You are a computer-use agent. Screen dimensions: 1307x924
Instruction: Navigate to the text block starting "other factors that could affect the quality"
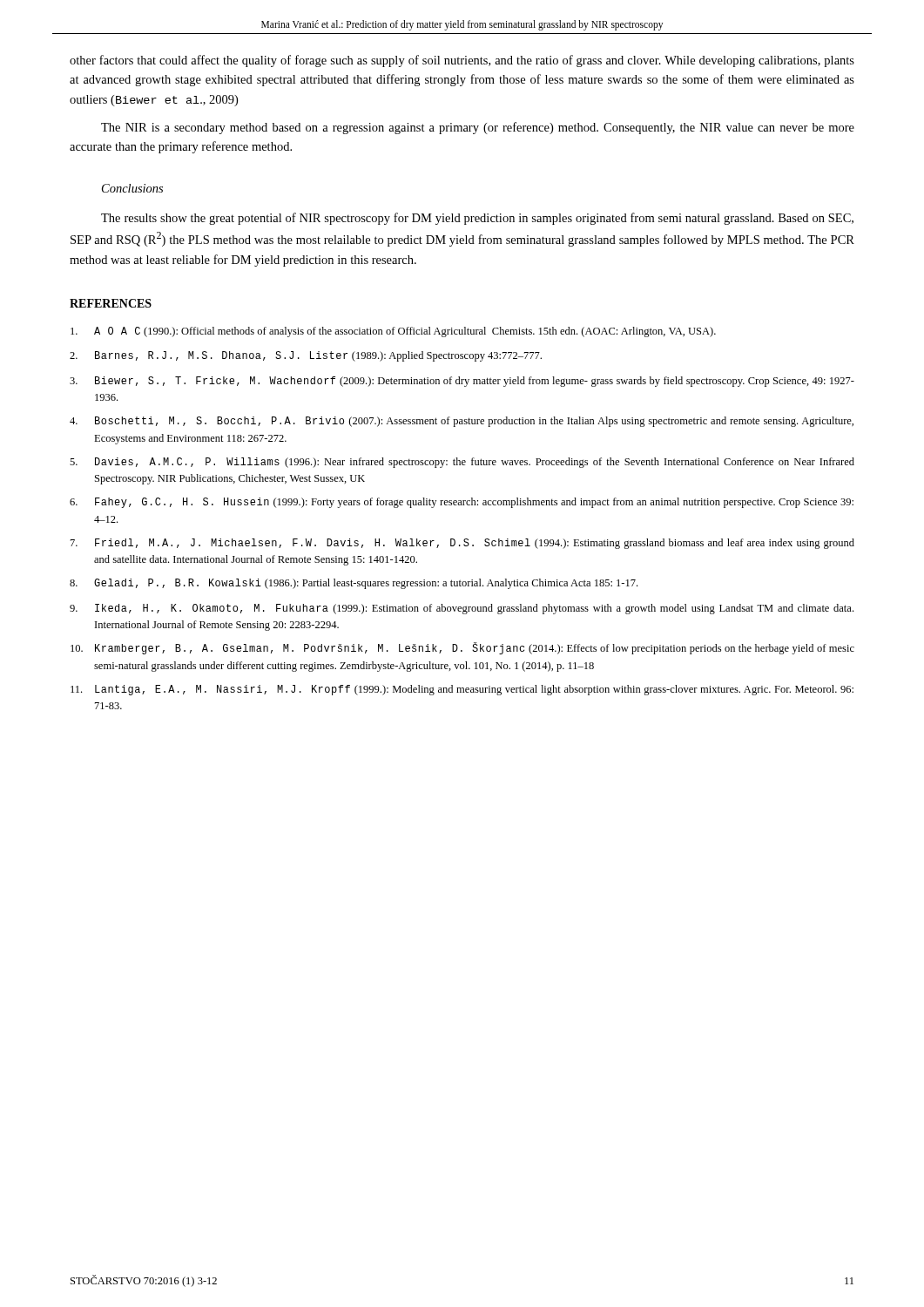[x=462, y=61]
